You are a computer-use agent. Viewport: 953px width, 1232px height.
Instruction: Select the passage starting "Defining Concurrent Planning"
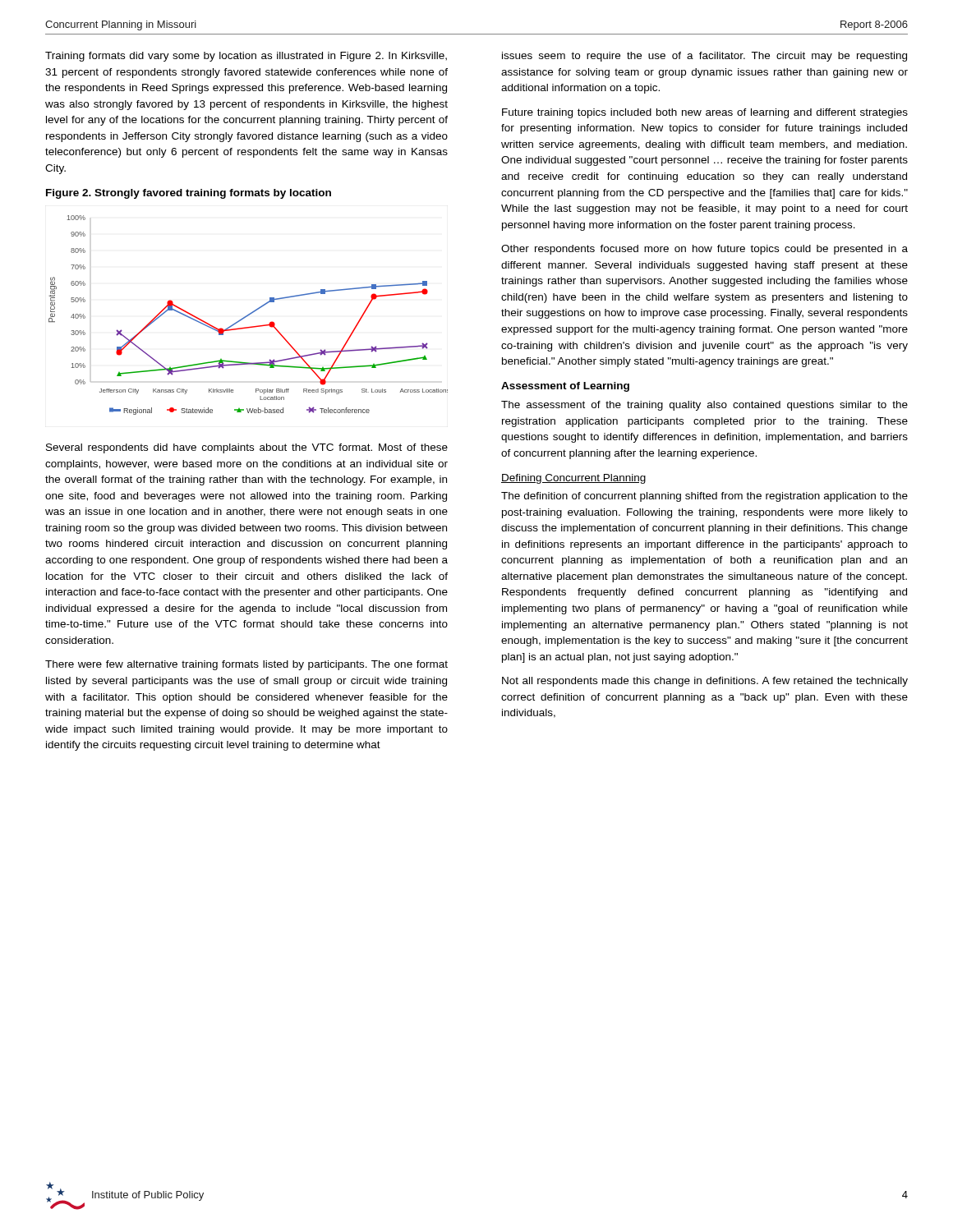(573, 479)
